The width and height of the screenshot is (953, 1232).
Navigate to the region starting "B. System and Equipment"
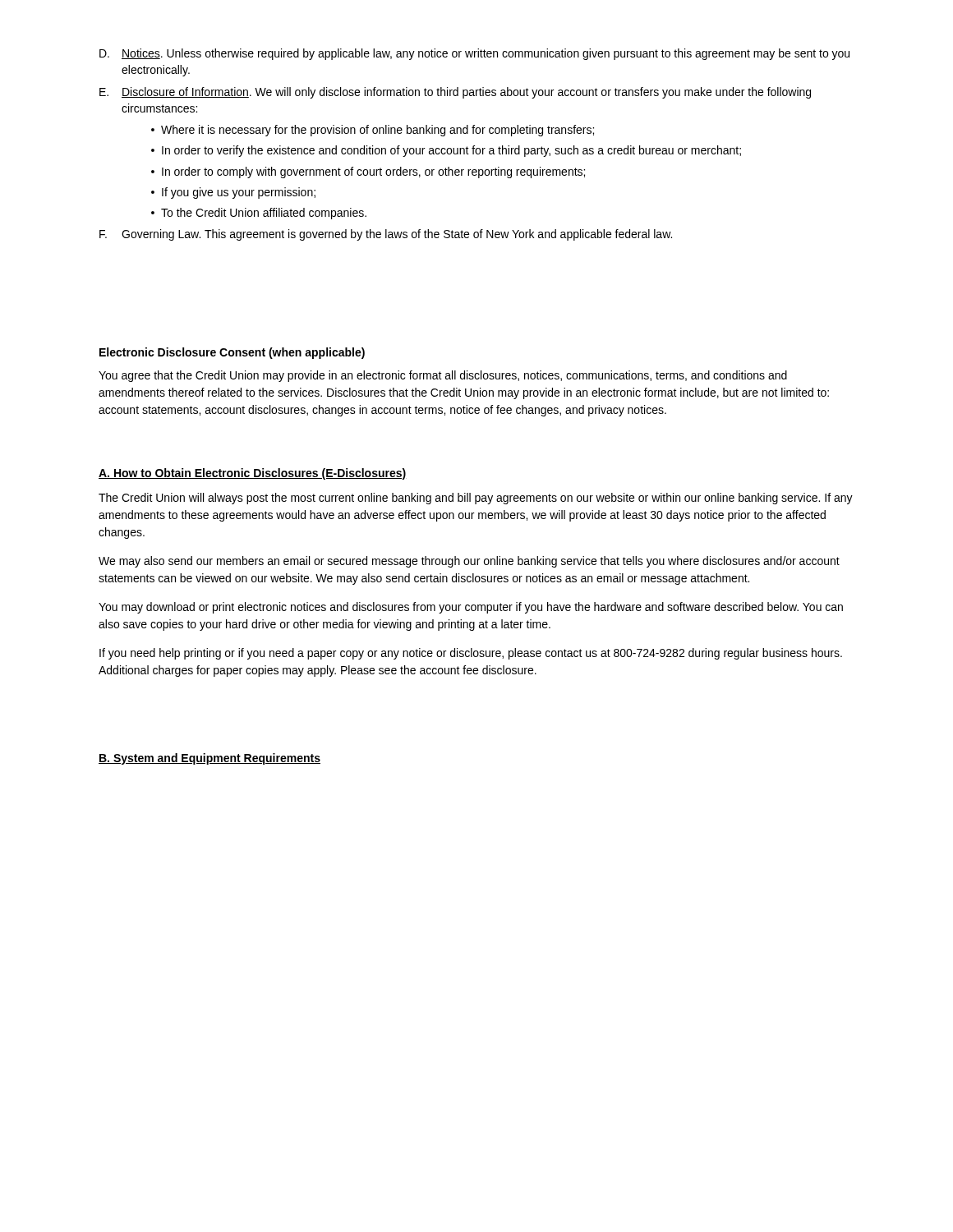209,758
